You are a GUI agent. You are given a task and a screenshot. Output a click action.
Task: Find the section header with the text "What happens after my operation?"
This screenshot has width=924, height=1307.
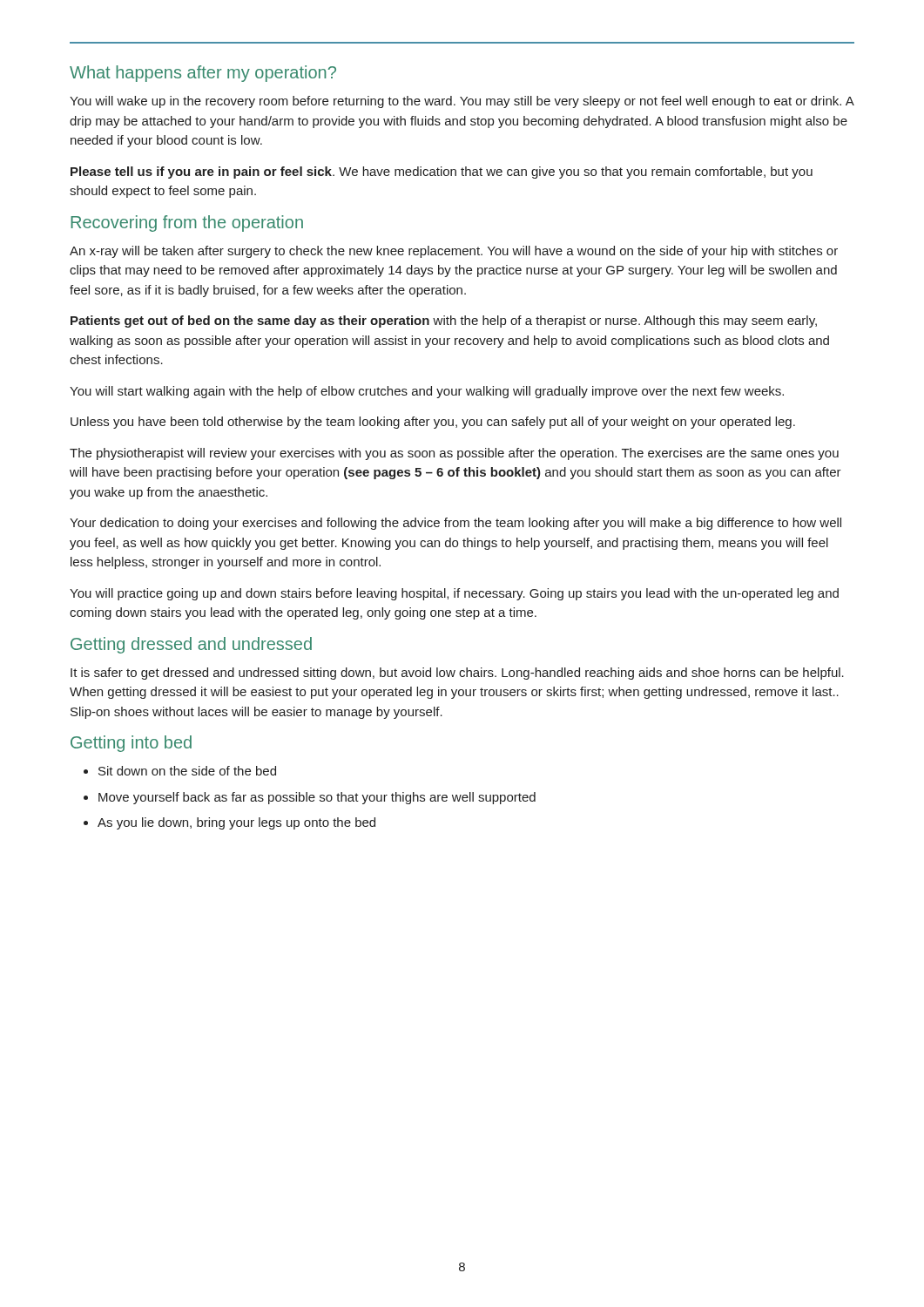pos(203,74)
